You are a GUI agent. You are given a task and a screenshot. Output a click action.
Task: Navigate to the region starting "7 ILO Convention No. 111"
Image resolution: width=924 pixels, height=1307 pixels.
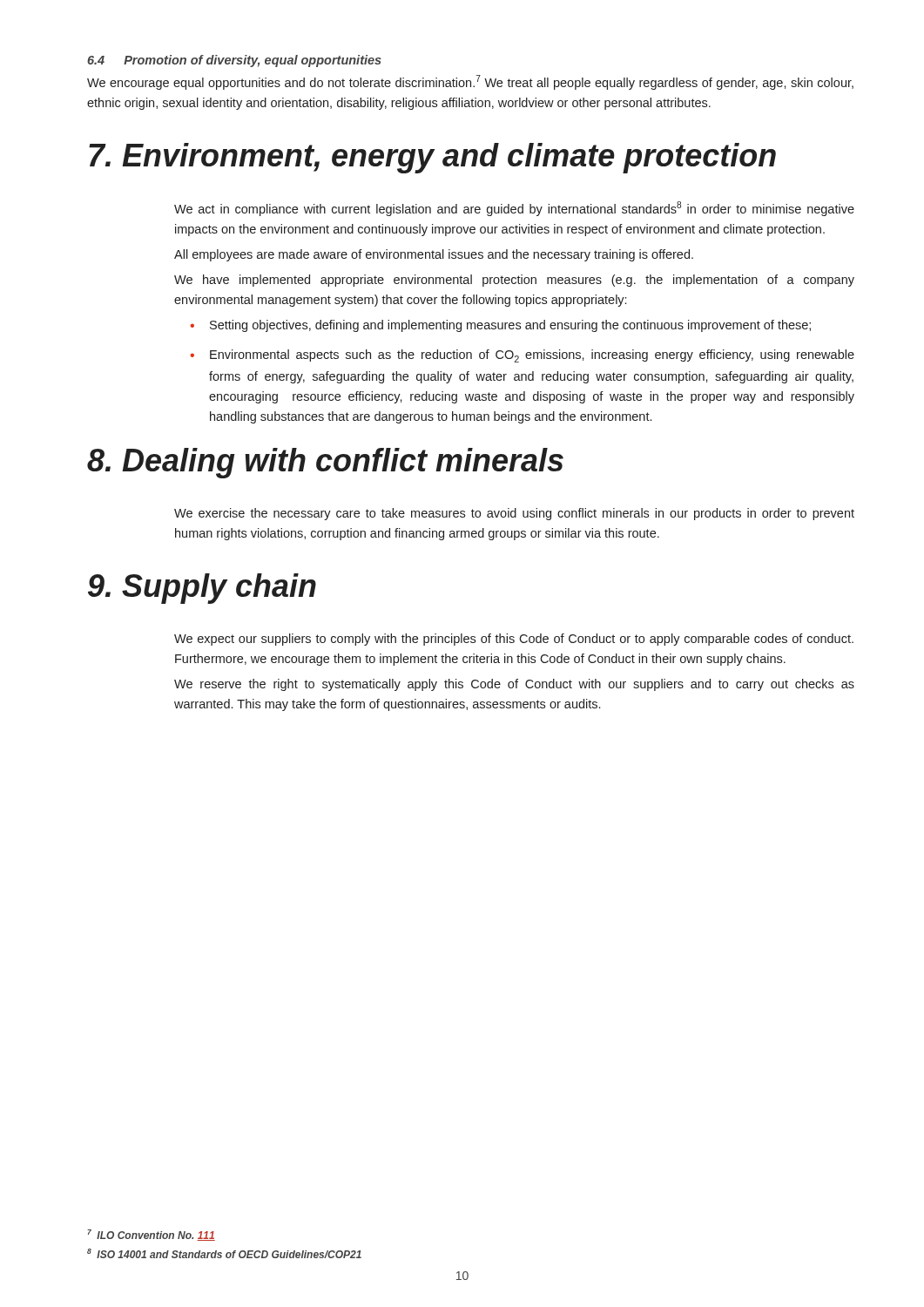click(x=151, y=1235)
